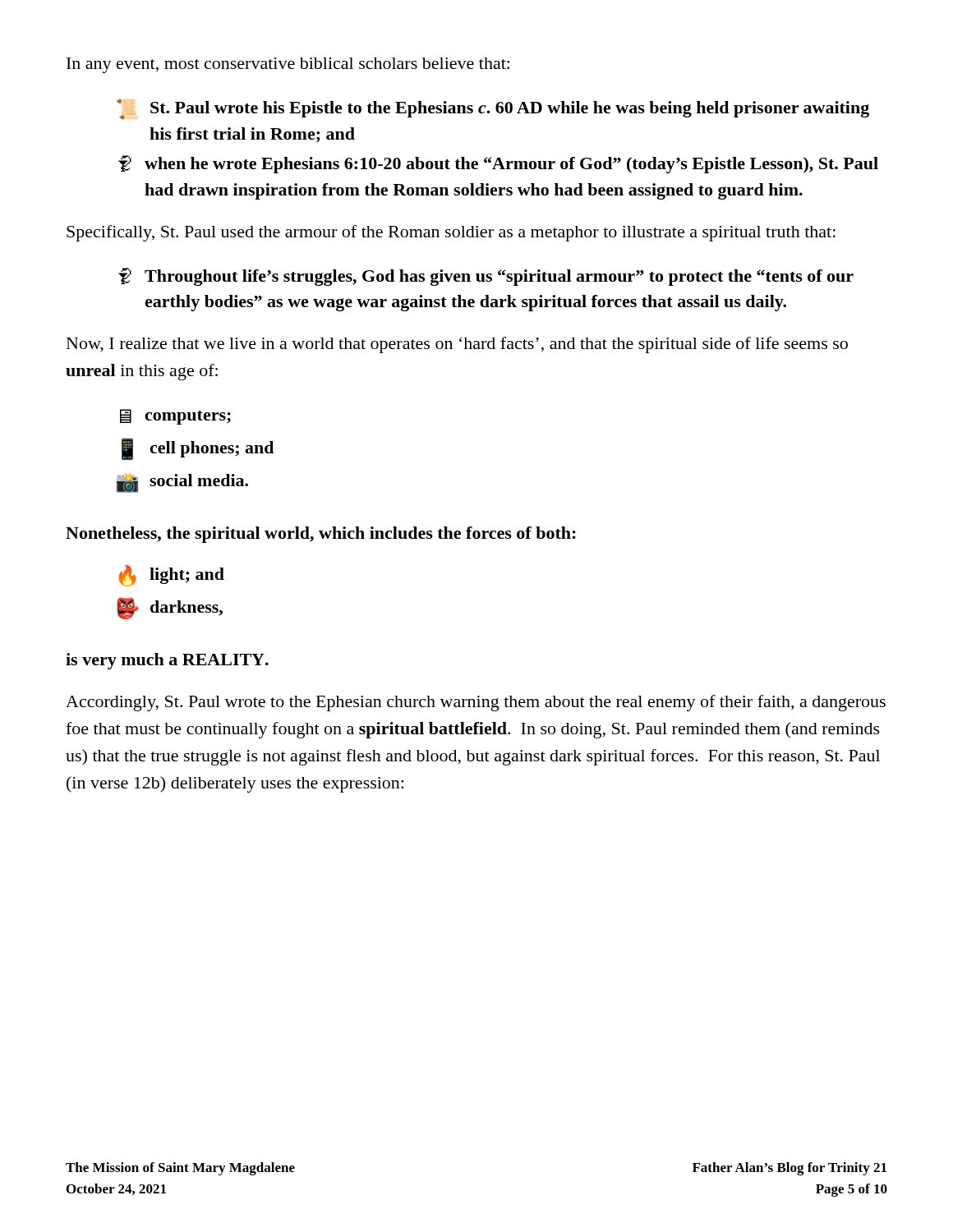Image resolution: width=953 pixels, height=1232 pixels.
Task: Locate the passage starting "🖥 computers;"
Action: (x=173, y=417)
